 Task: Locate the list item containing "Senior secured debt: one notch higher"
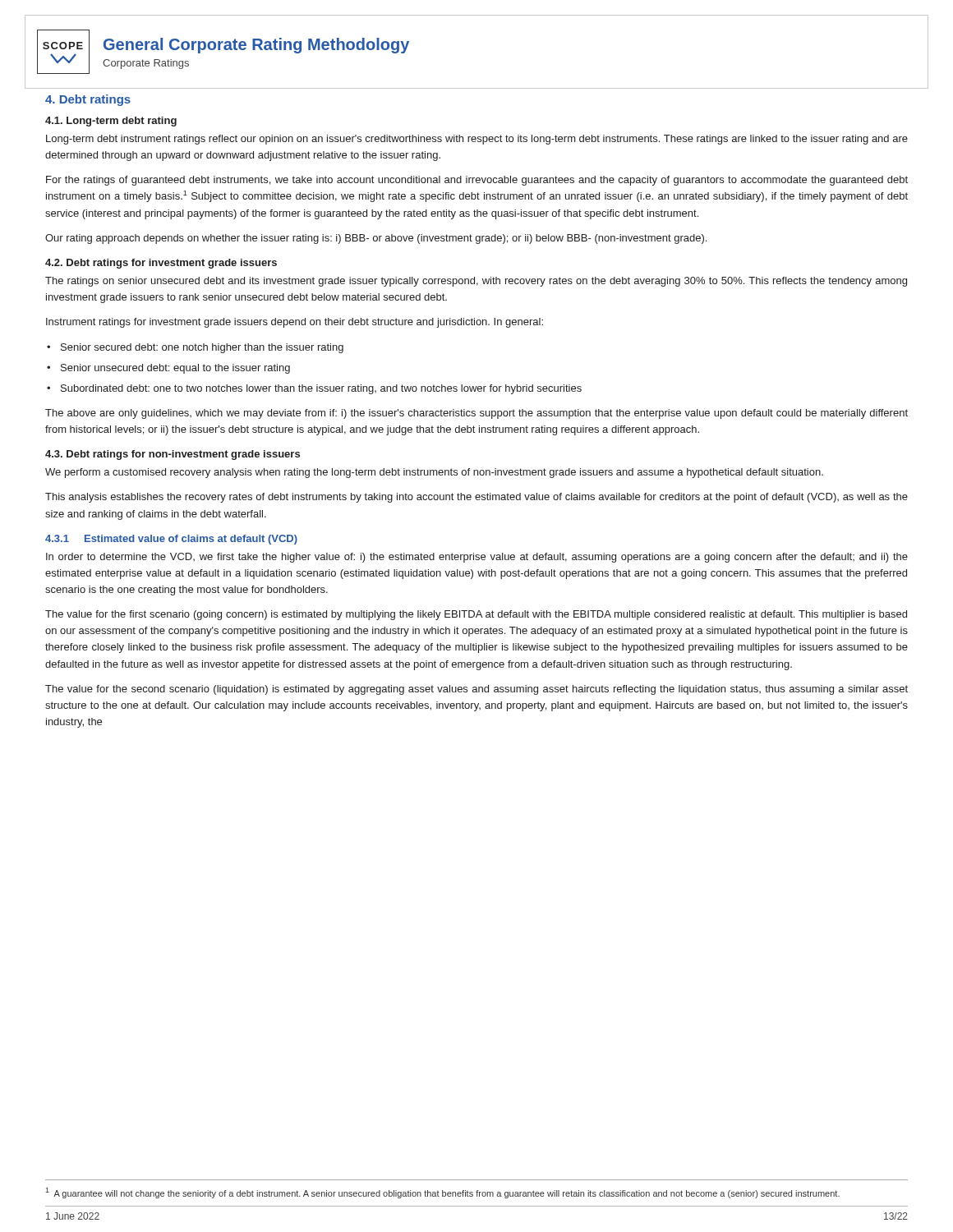click(202, 347)
